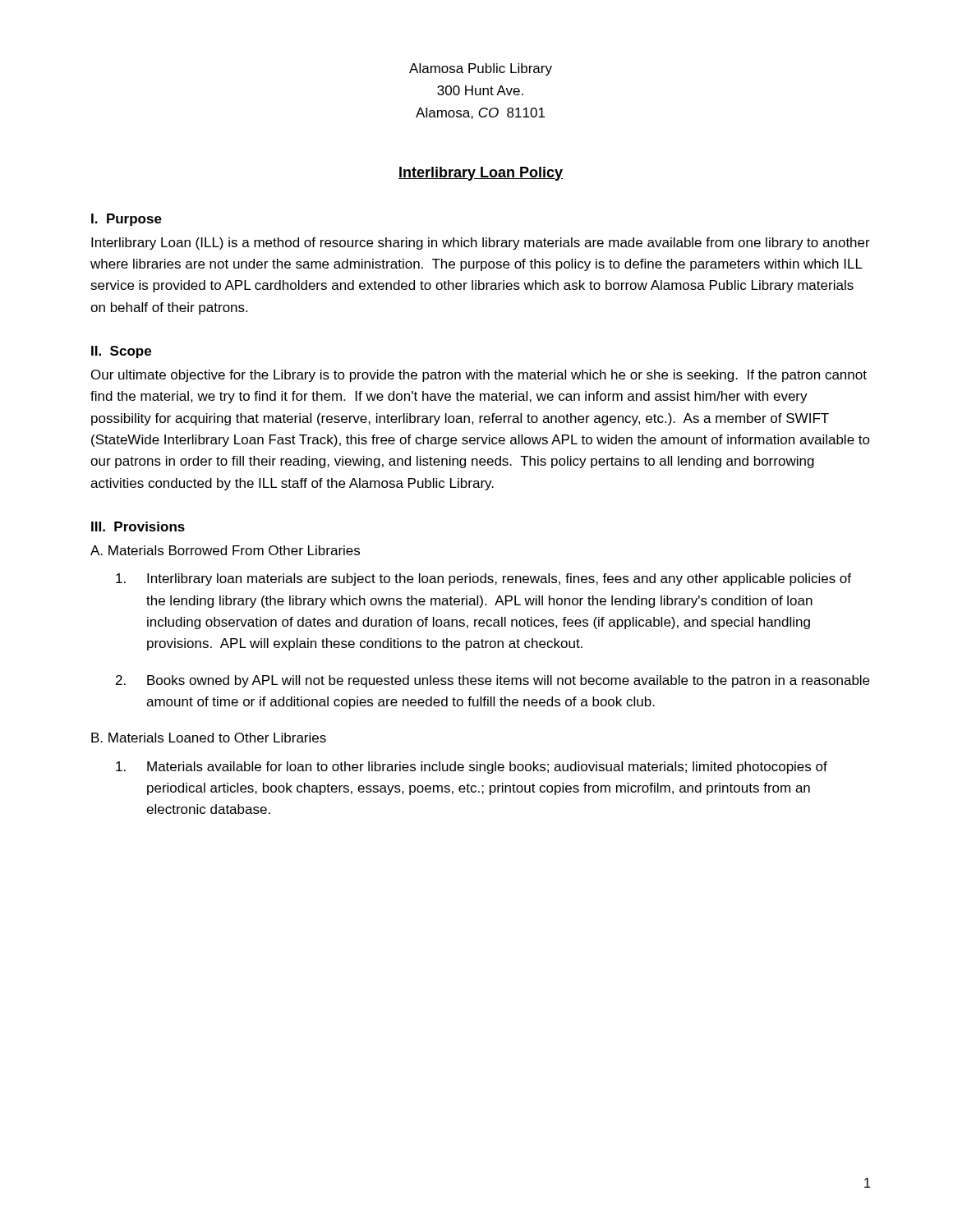Select the text block containing "B. Materials Loaned to Other"
Viewport: 953px width, 1232px height.
[208, 738]
